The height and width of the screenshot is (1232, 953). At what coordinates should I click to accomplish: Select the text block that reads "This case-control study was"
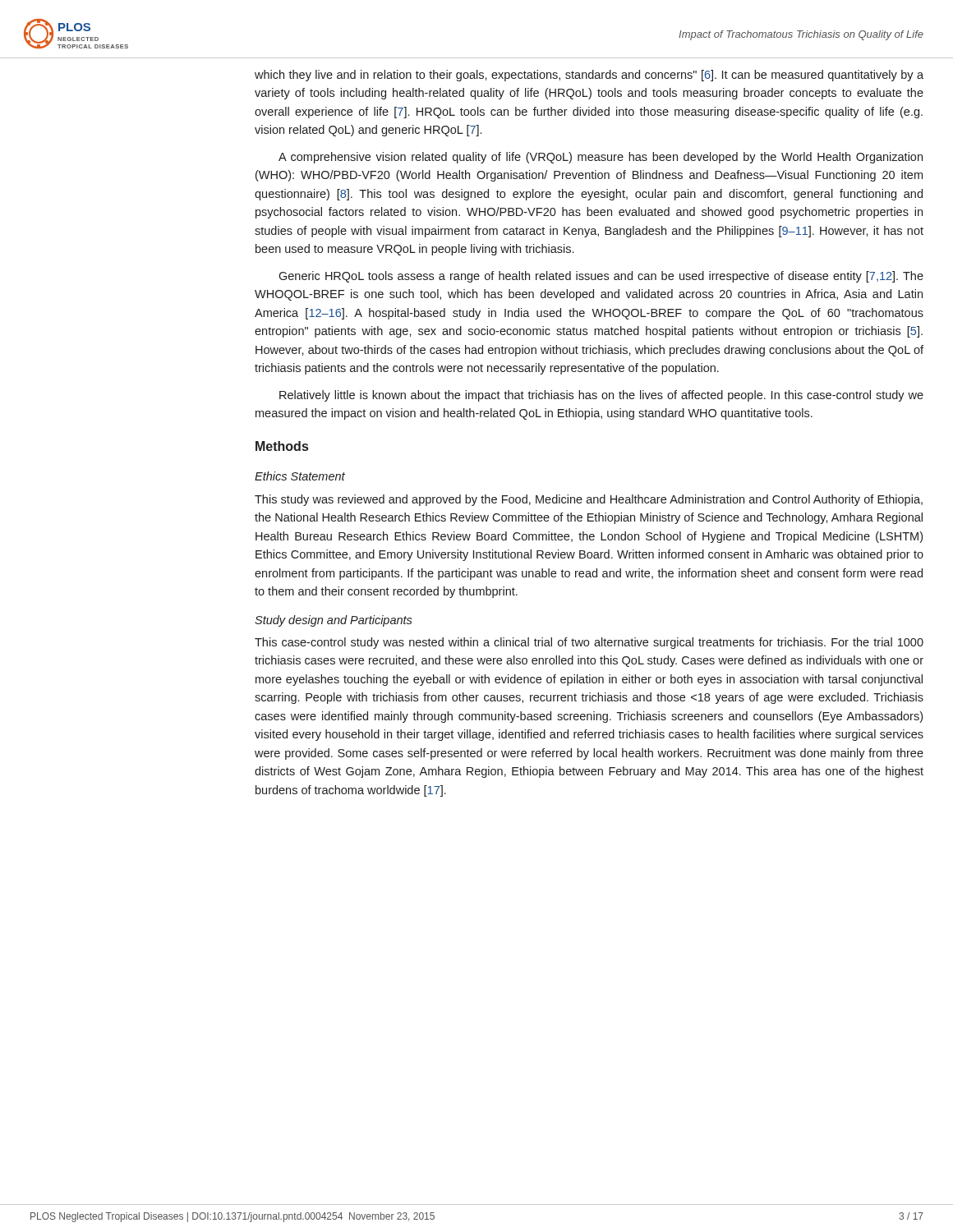click(589, 716)
